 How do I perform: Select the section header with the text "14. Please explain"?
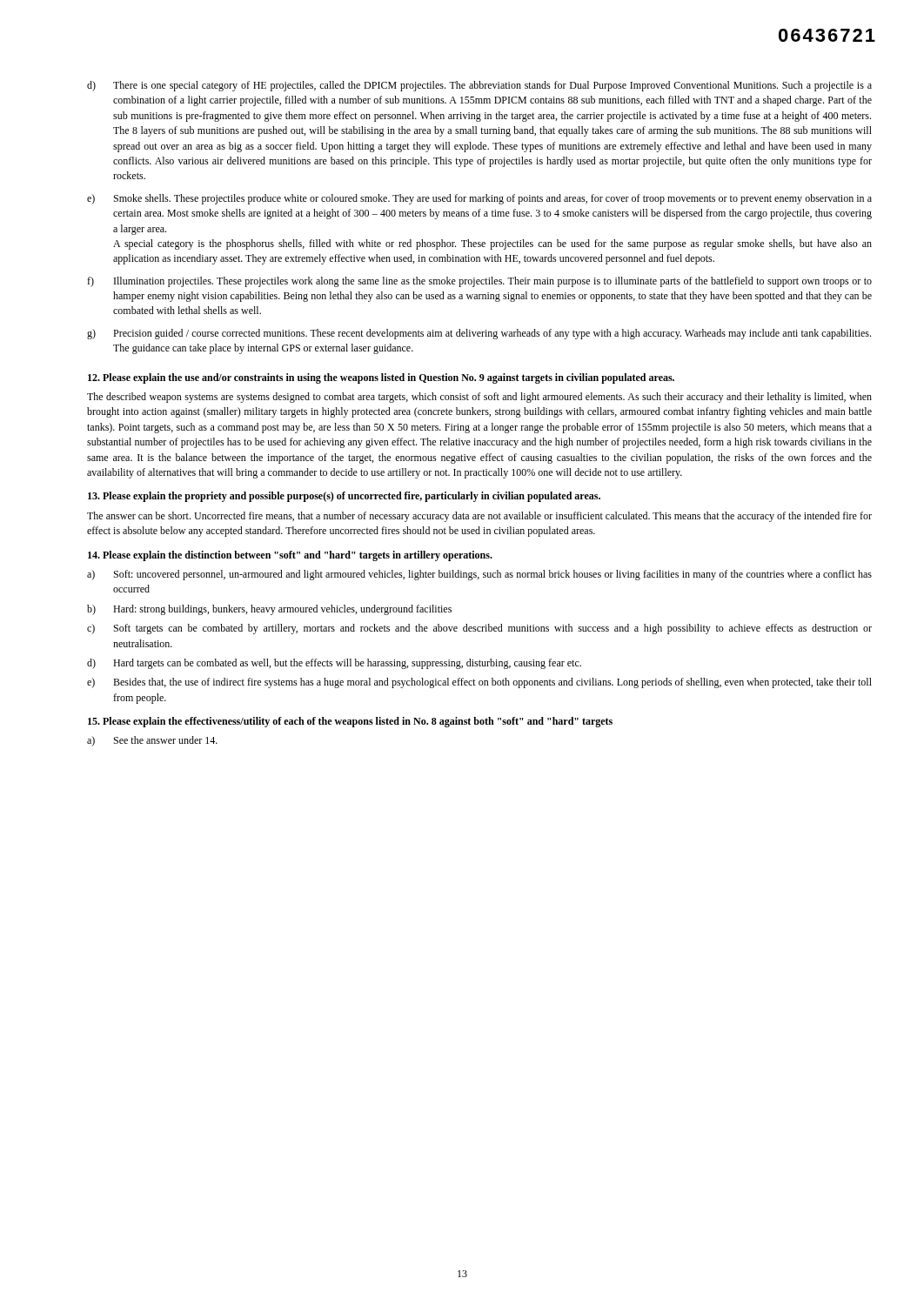290,555
